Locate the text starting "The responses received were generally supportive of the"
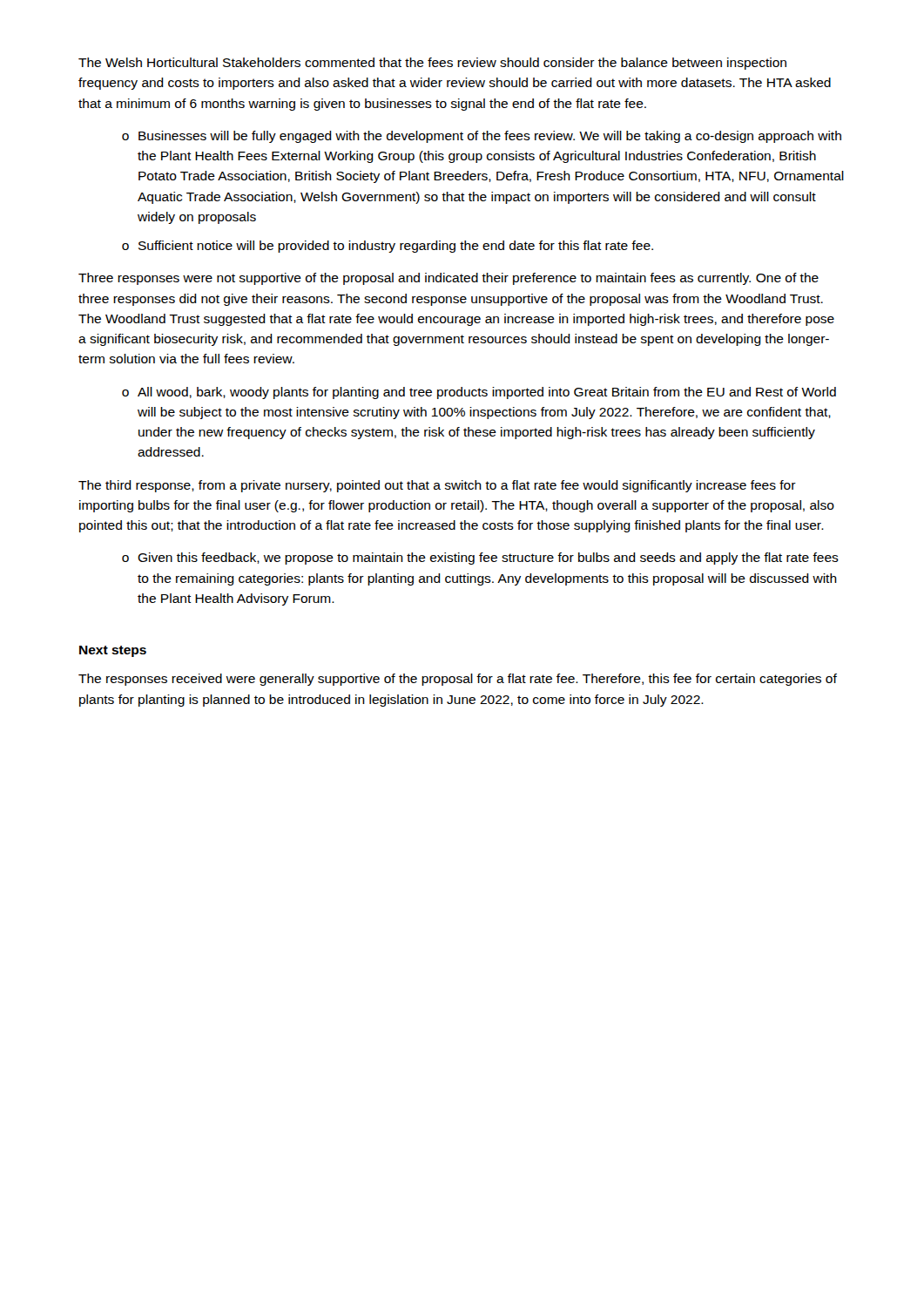 (x=458, y=689)
